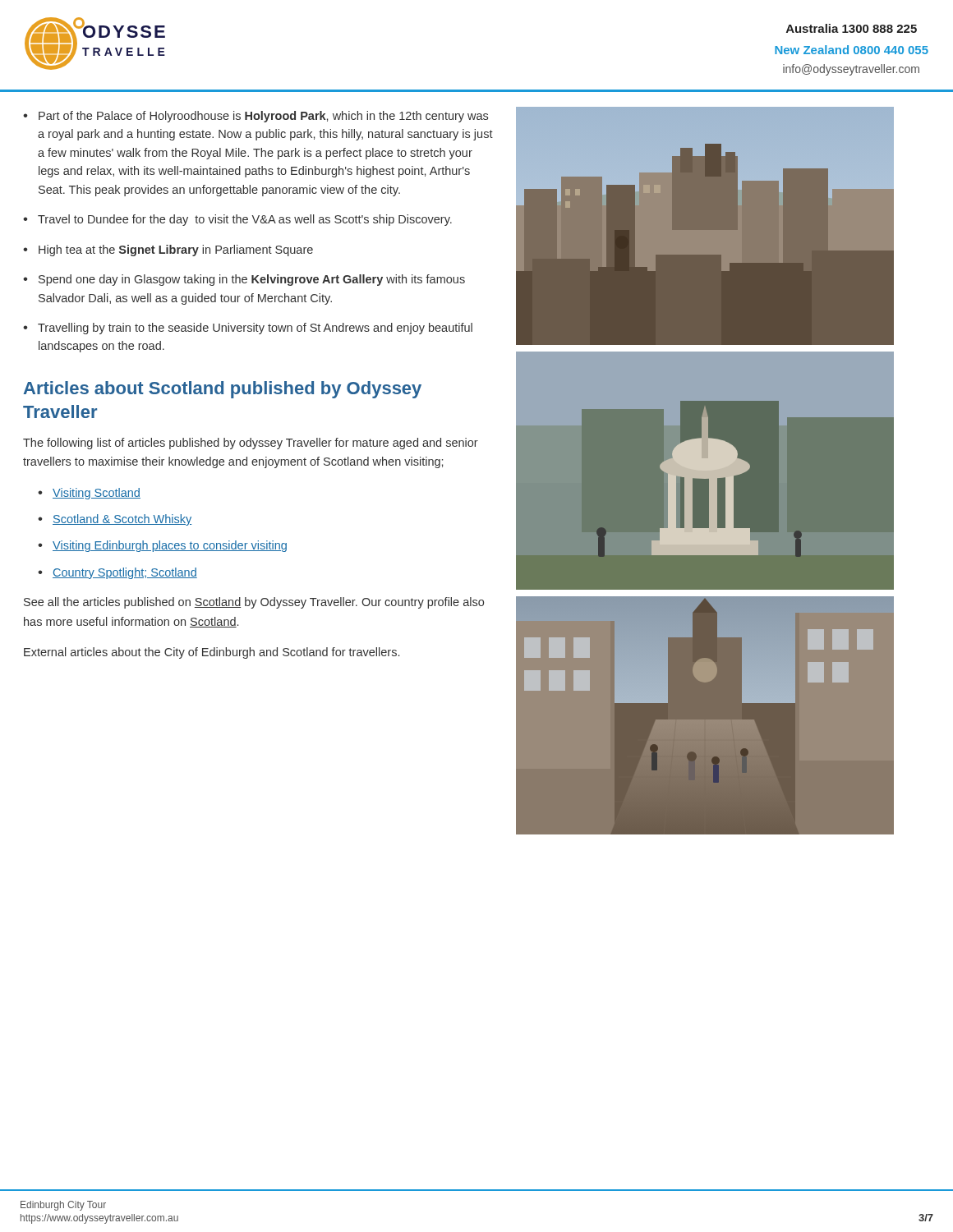Find the text block starting "• High tea at the Signet"
Image resolution: width=953 pixels, height=1232 pixels.
(x=168, y=250)
